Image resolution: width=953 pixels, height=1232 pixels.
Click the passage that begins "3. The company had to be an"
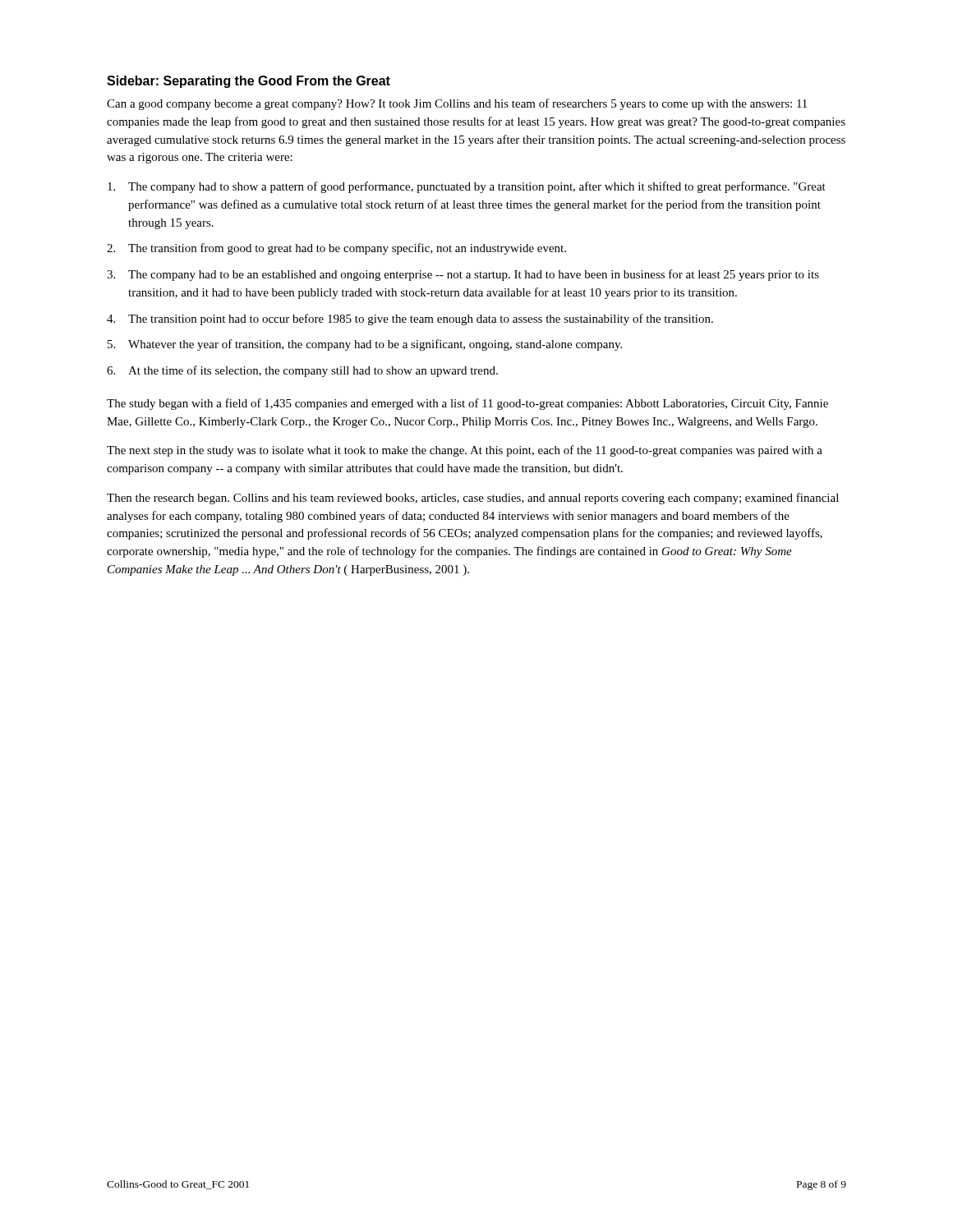[476, 284]
